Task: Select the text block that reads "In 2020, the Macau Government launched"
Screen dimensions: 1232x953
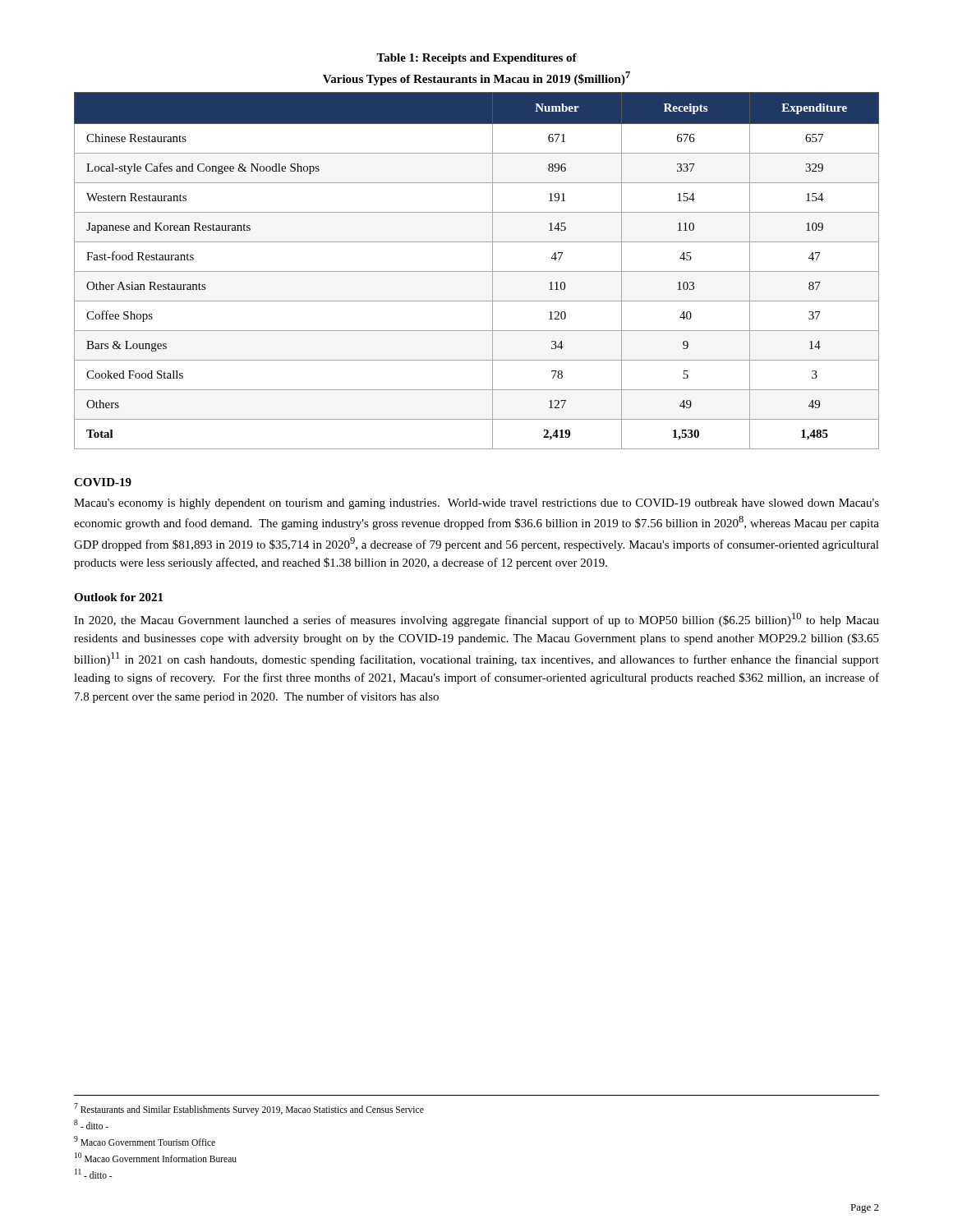Action: point(476,656)
